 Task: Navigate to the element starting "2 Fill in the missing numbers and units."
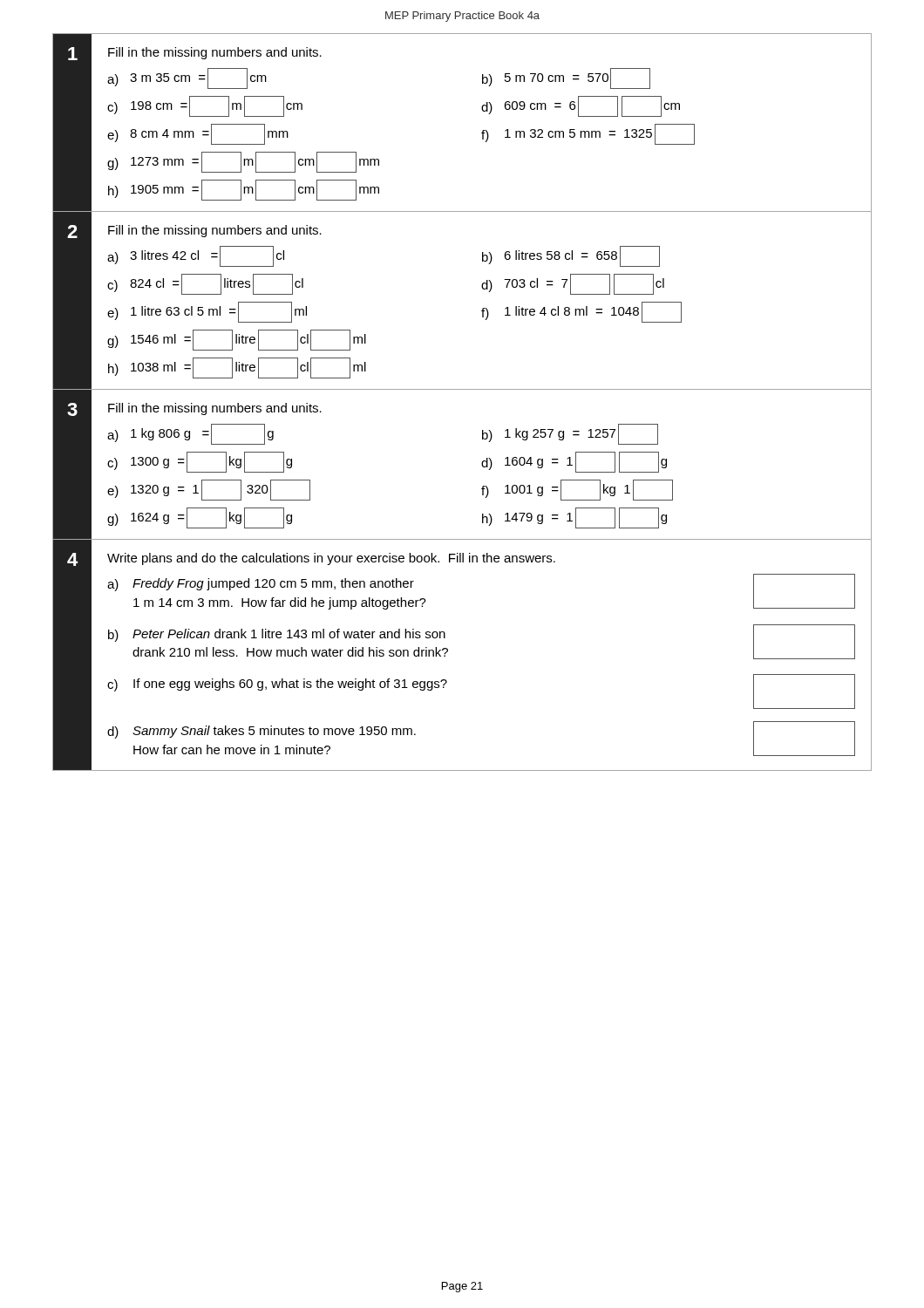pos(462,300)
